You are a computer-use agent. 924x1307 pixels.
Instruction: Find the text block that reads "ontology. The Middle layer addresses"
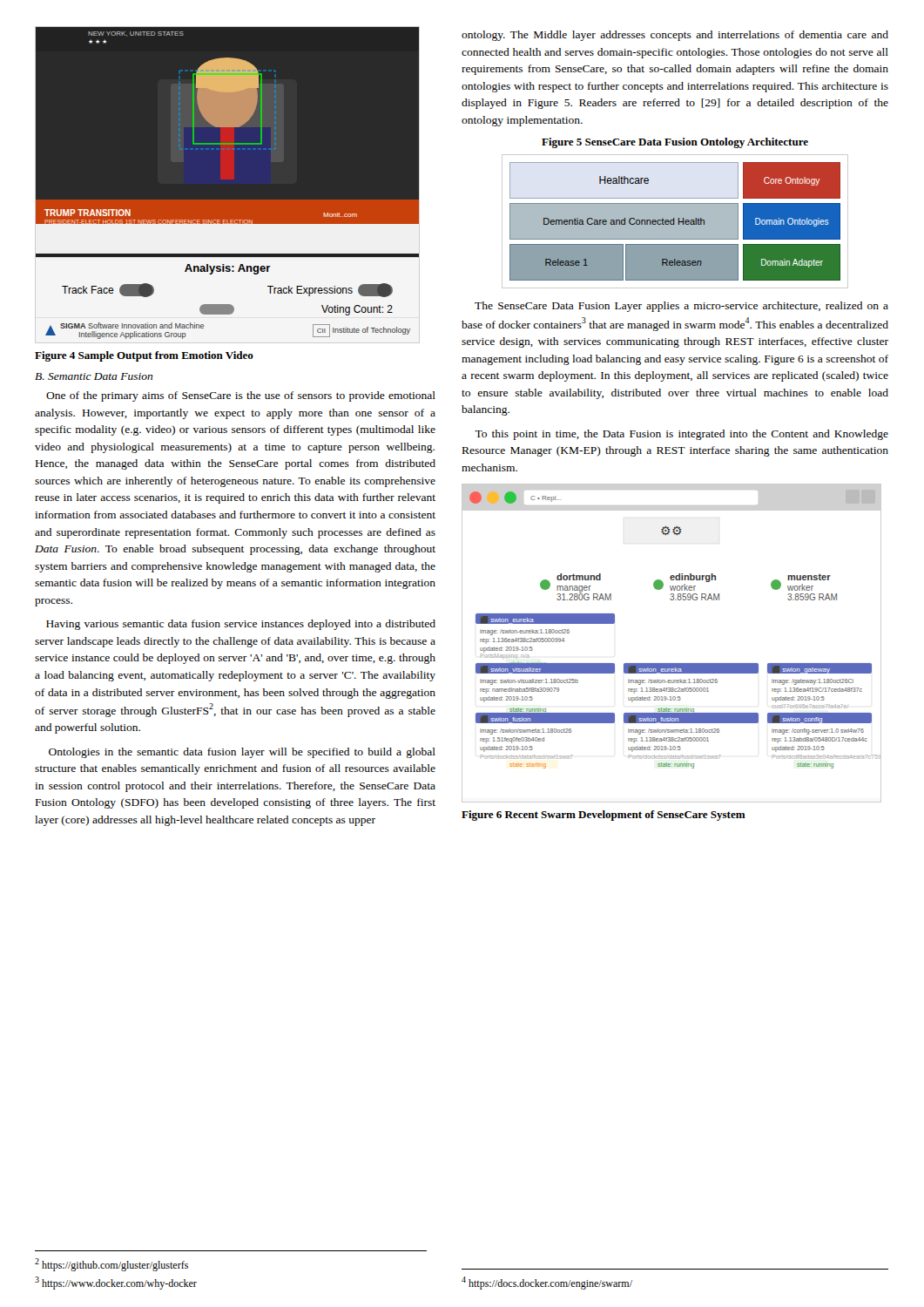tap(675, 77)
